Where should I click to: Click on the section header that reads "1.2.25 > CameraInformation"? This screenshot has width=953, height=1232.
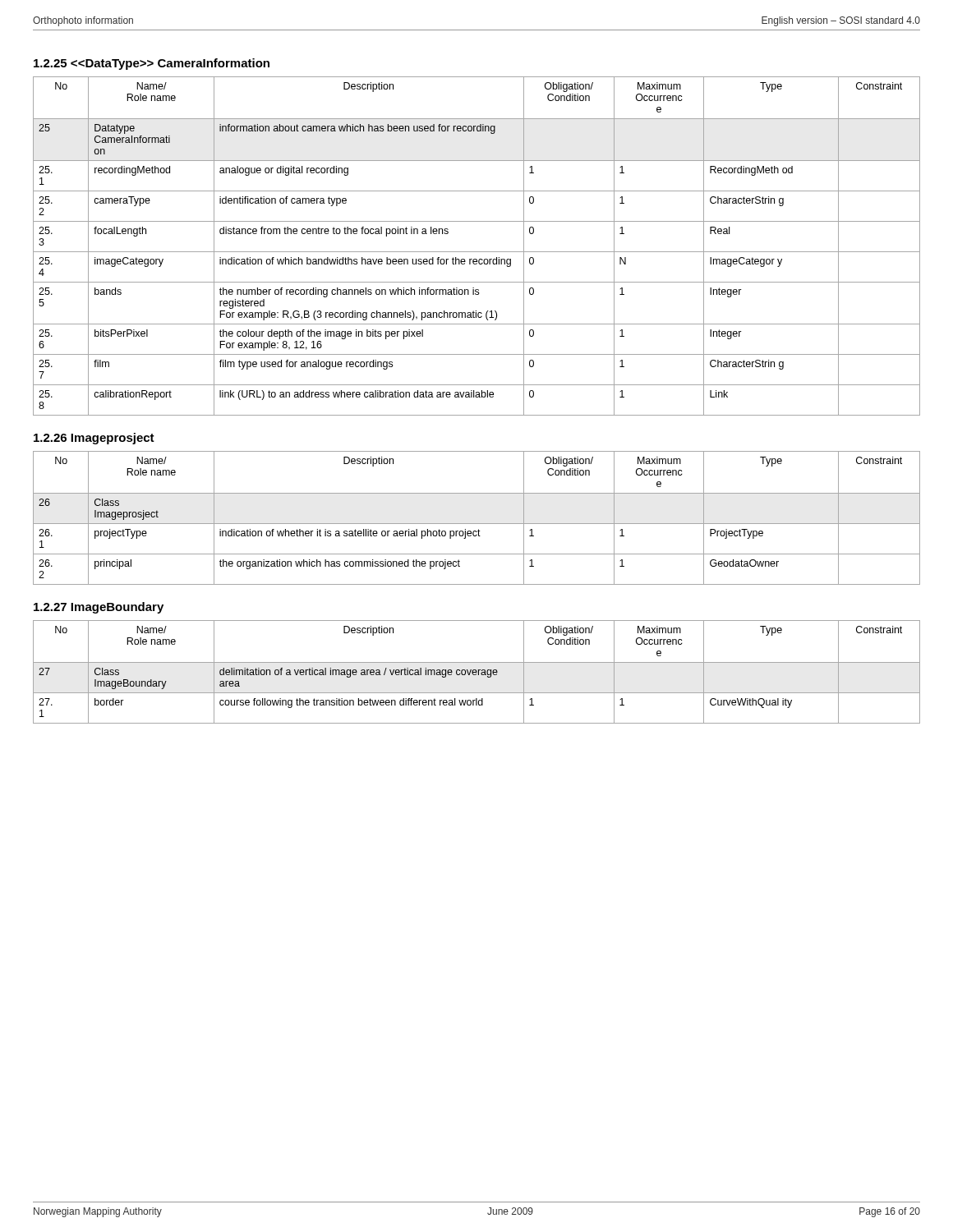coord(152,63)
